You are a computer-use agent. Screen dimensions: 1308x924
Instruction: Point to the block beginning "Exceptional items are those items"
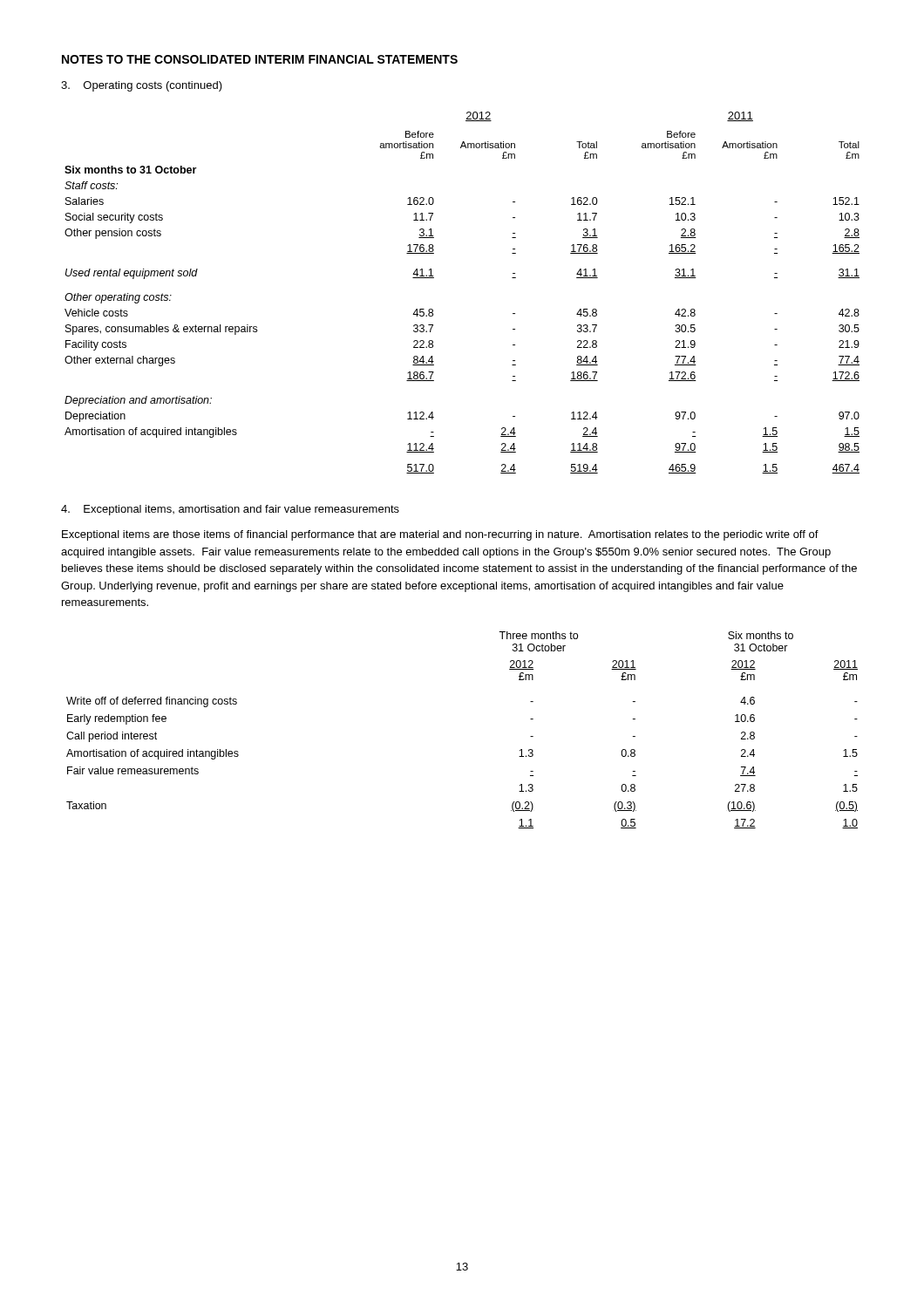[459, 568]
